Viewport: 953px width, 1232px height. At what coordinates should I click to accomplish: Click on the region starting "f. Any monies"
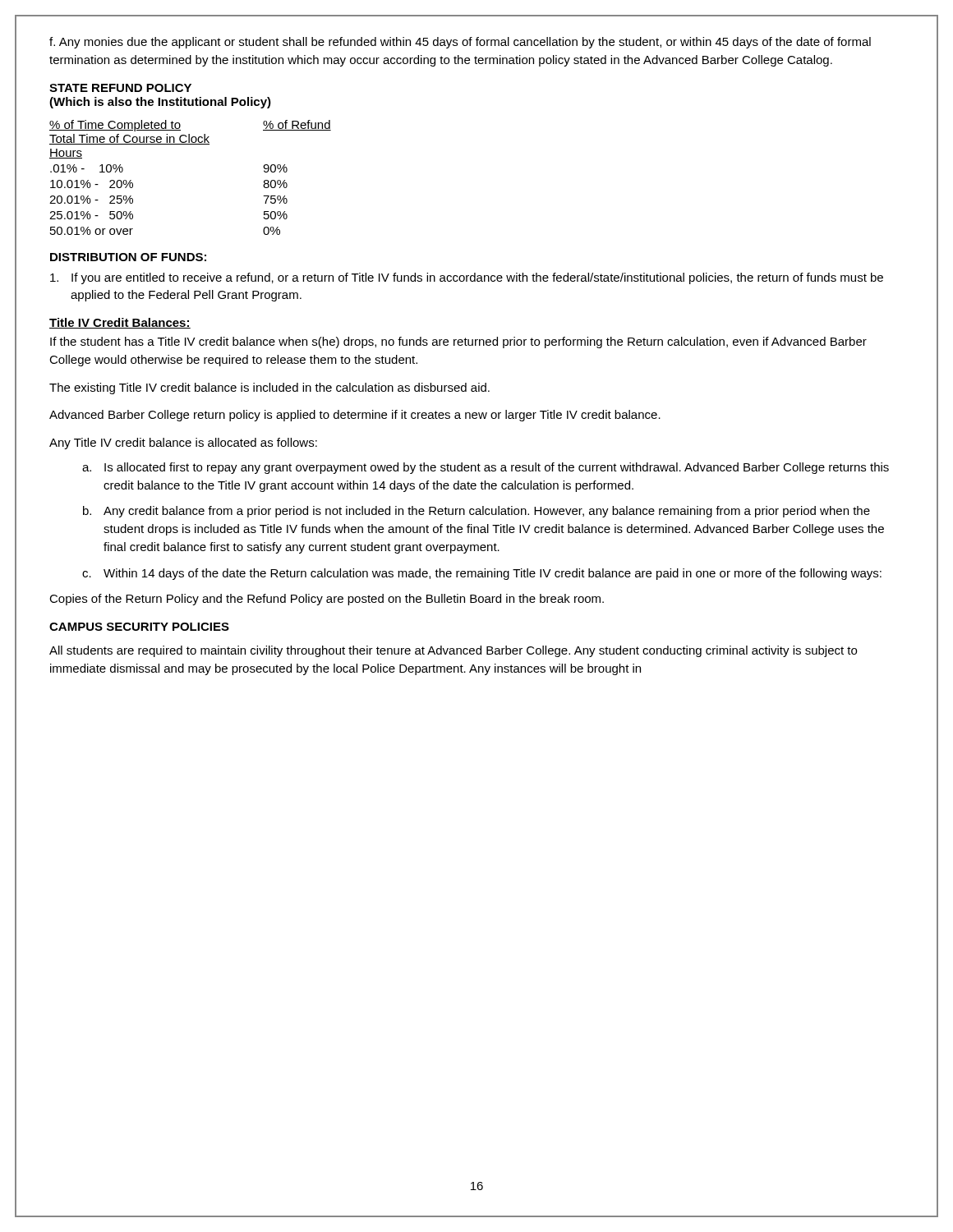click(460, 50)
